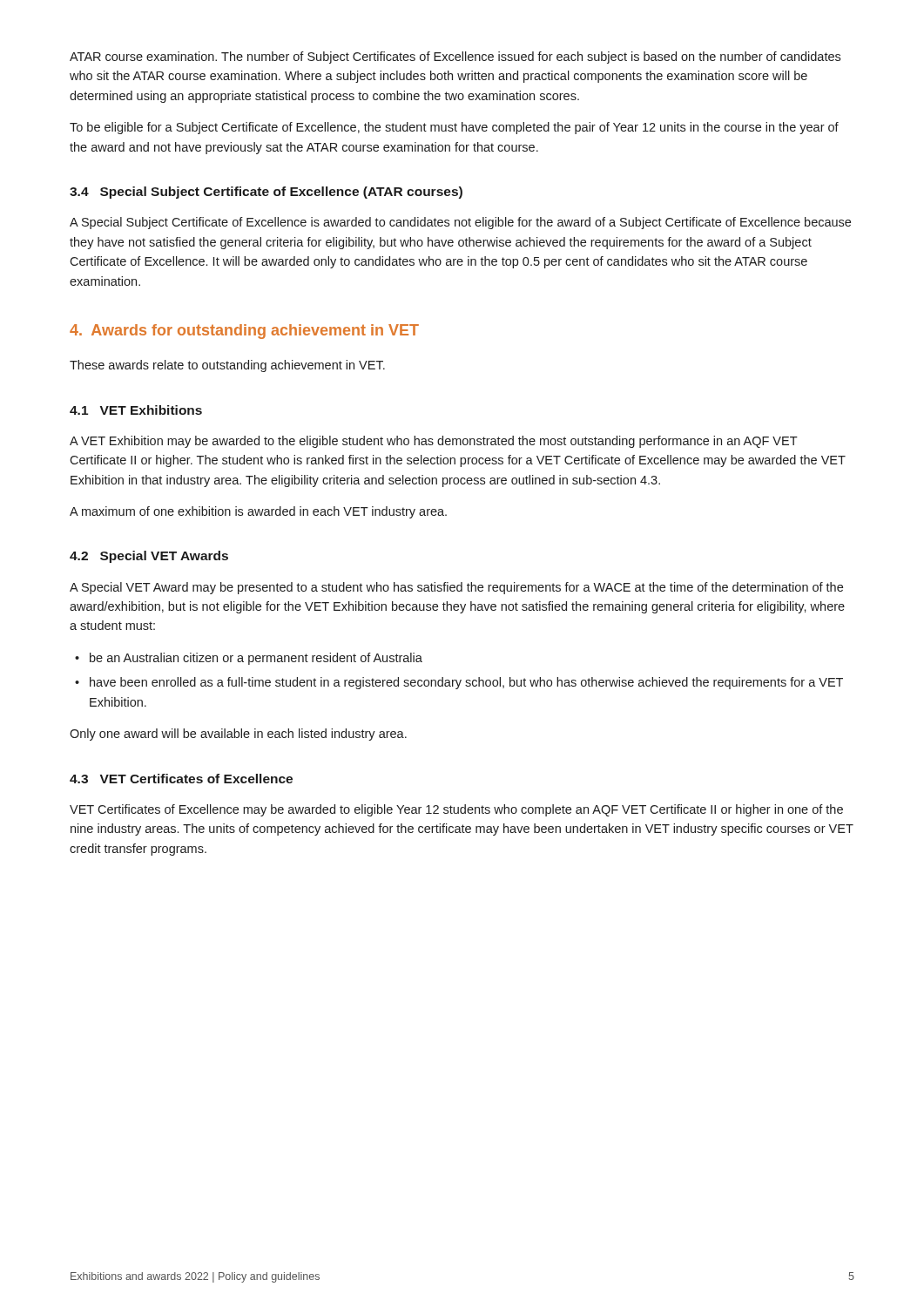Screen dimensions: 1307x924
Task: Select the section header that reads "4. Awards for outstanding achievement in VET"
Action: 244,332
